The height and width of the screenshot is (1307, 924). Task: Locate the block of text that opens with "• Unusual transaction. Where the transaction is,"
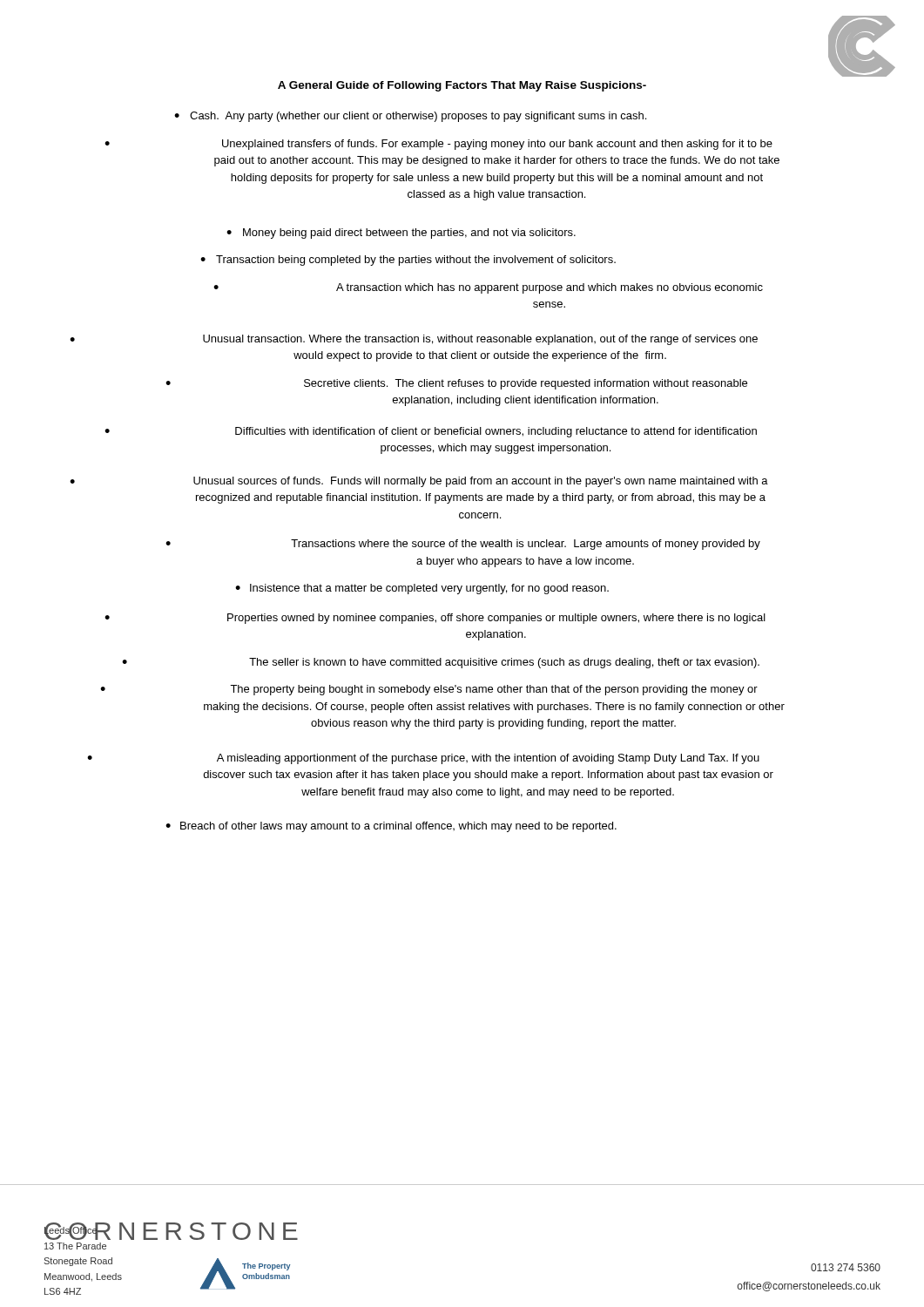point(471,347)
